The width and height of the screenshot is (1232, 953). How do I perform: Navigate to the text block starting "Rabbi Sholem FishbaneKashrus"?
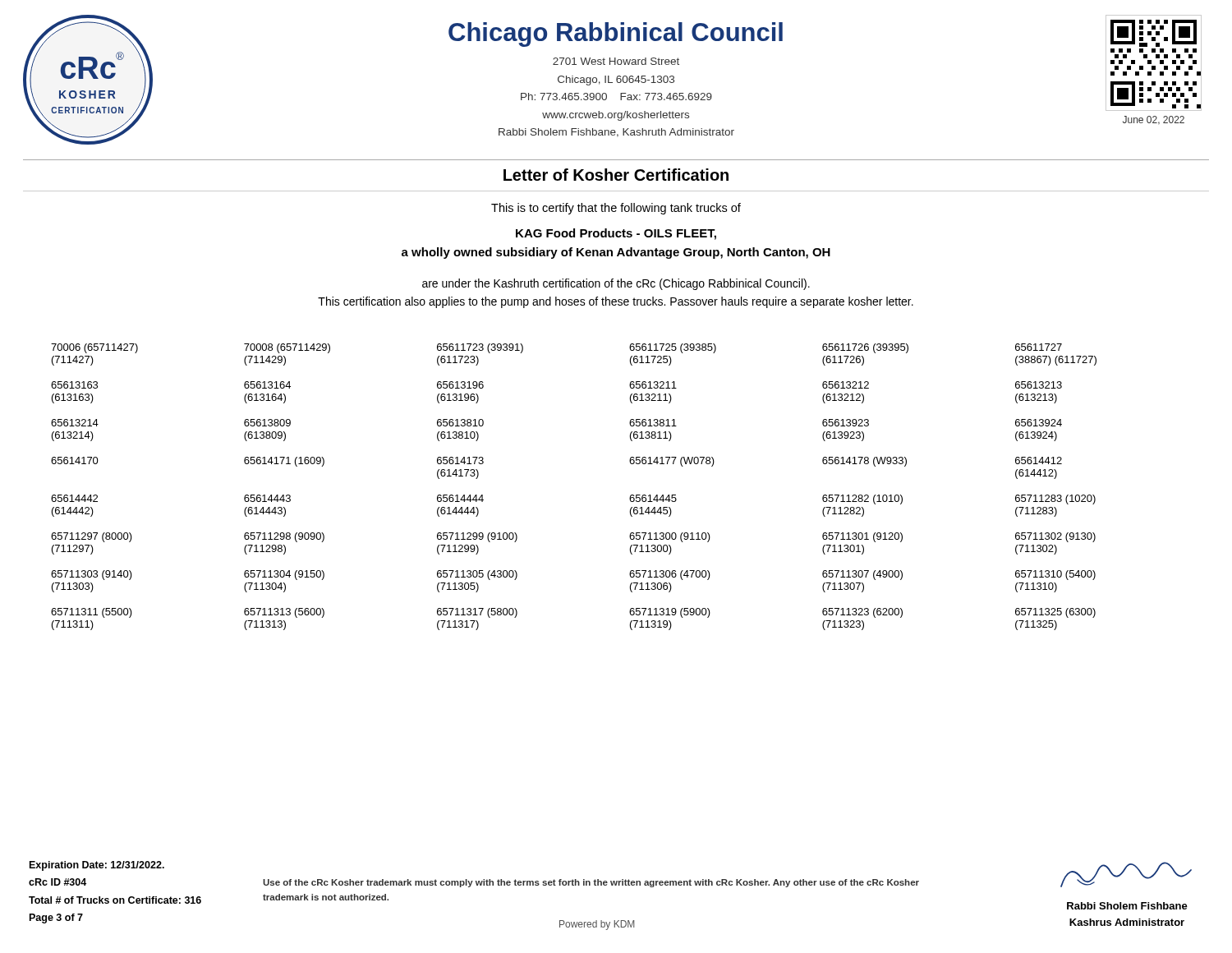1127,892
